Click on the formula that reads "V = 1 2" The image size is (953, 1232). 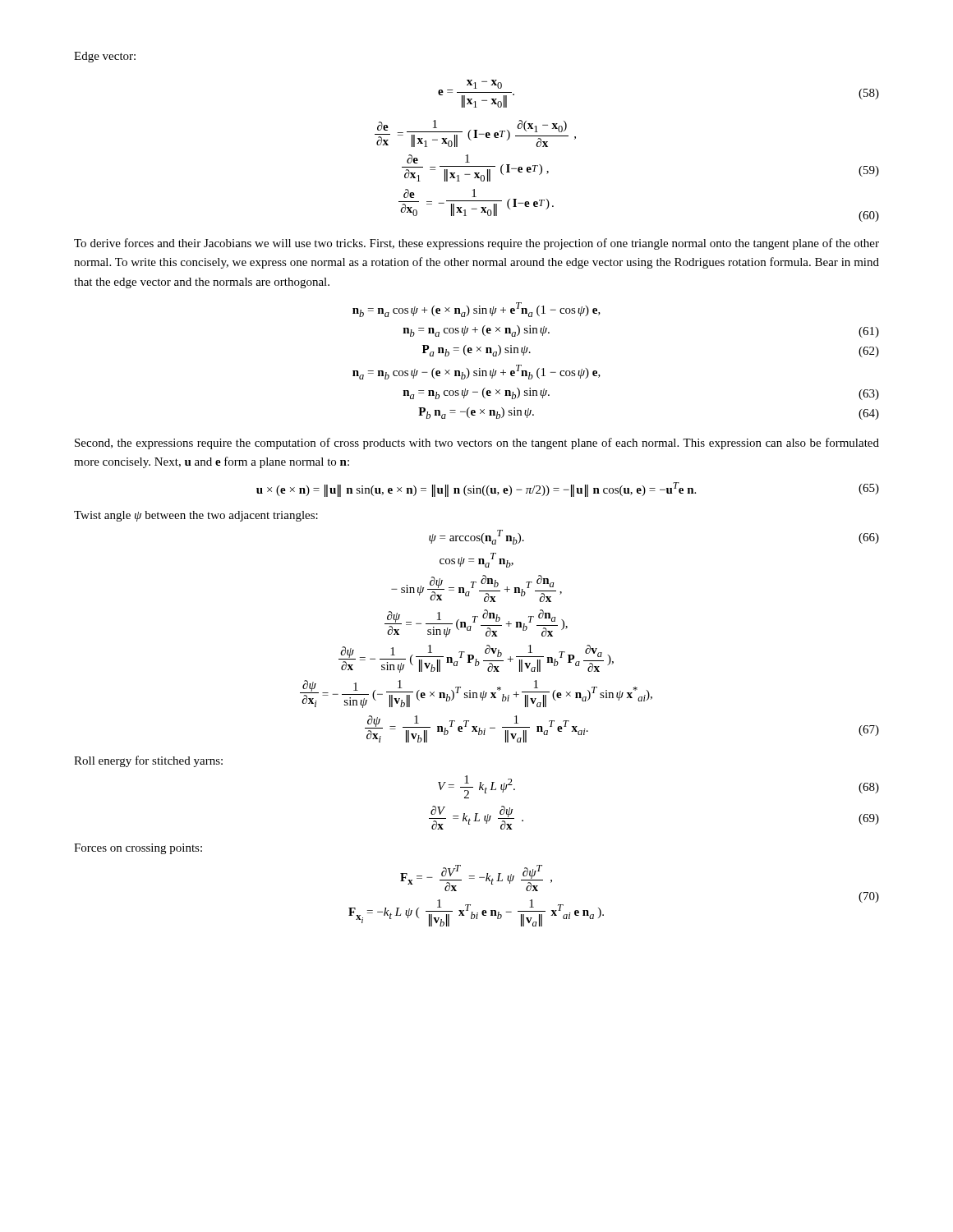click(x=476, y=803)
